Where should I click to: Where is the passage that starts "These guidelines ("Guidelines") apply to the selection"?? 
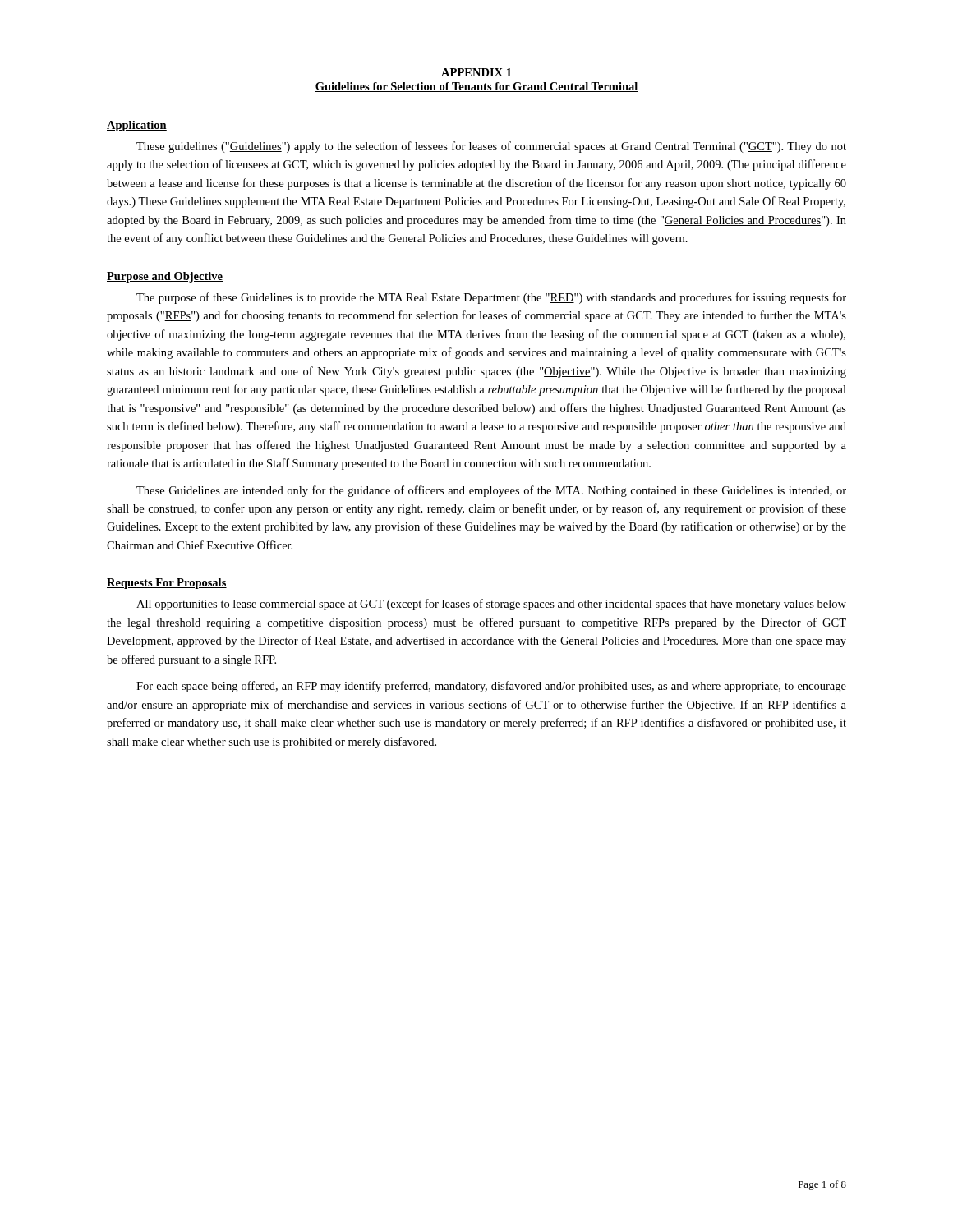coord(476,192)
